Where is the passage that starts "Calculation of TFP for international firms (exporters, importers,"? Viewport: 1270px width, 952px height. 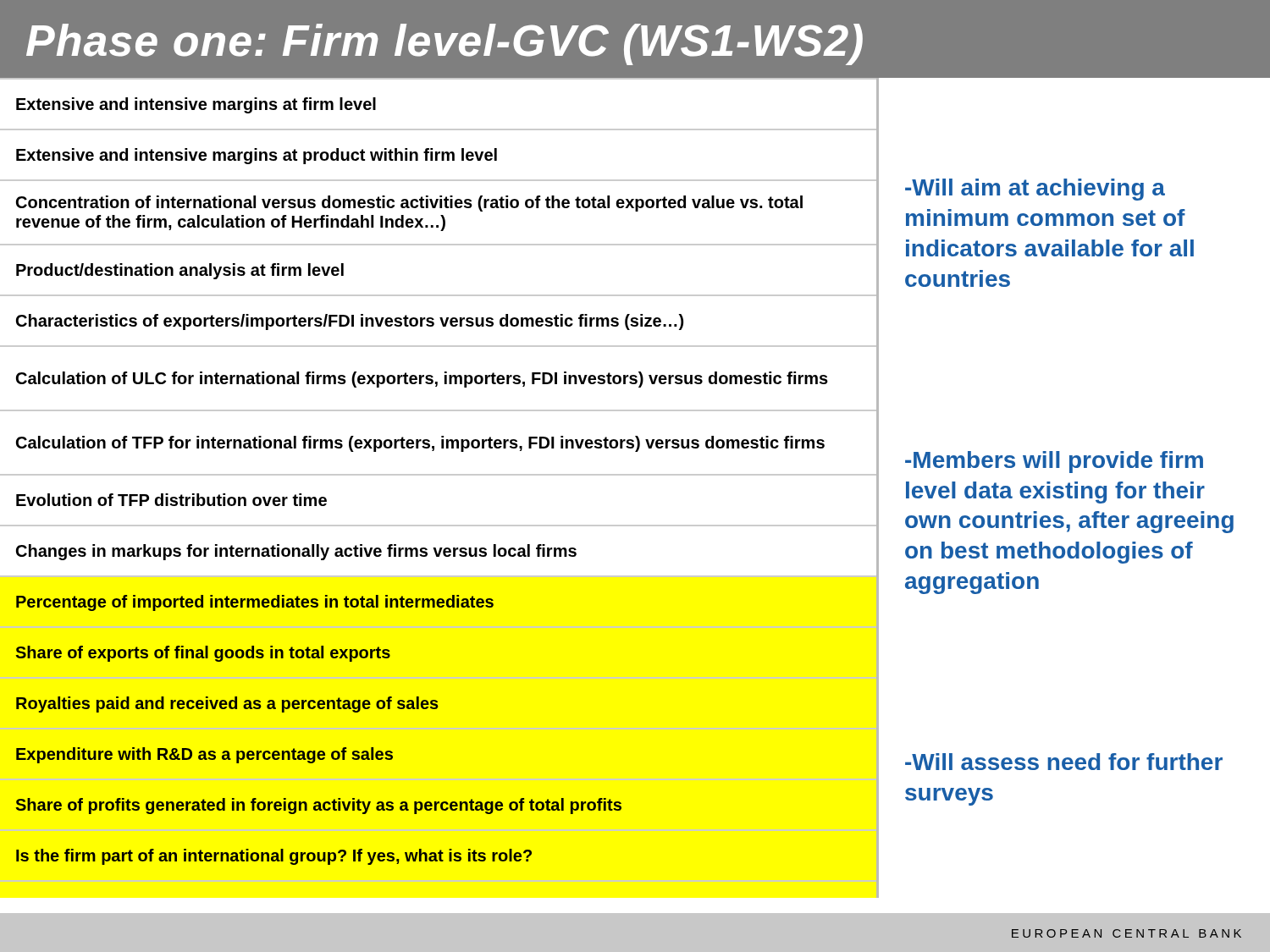[x=420, y=443]
